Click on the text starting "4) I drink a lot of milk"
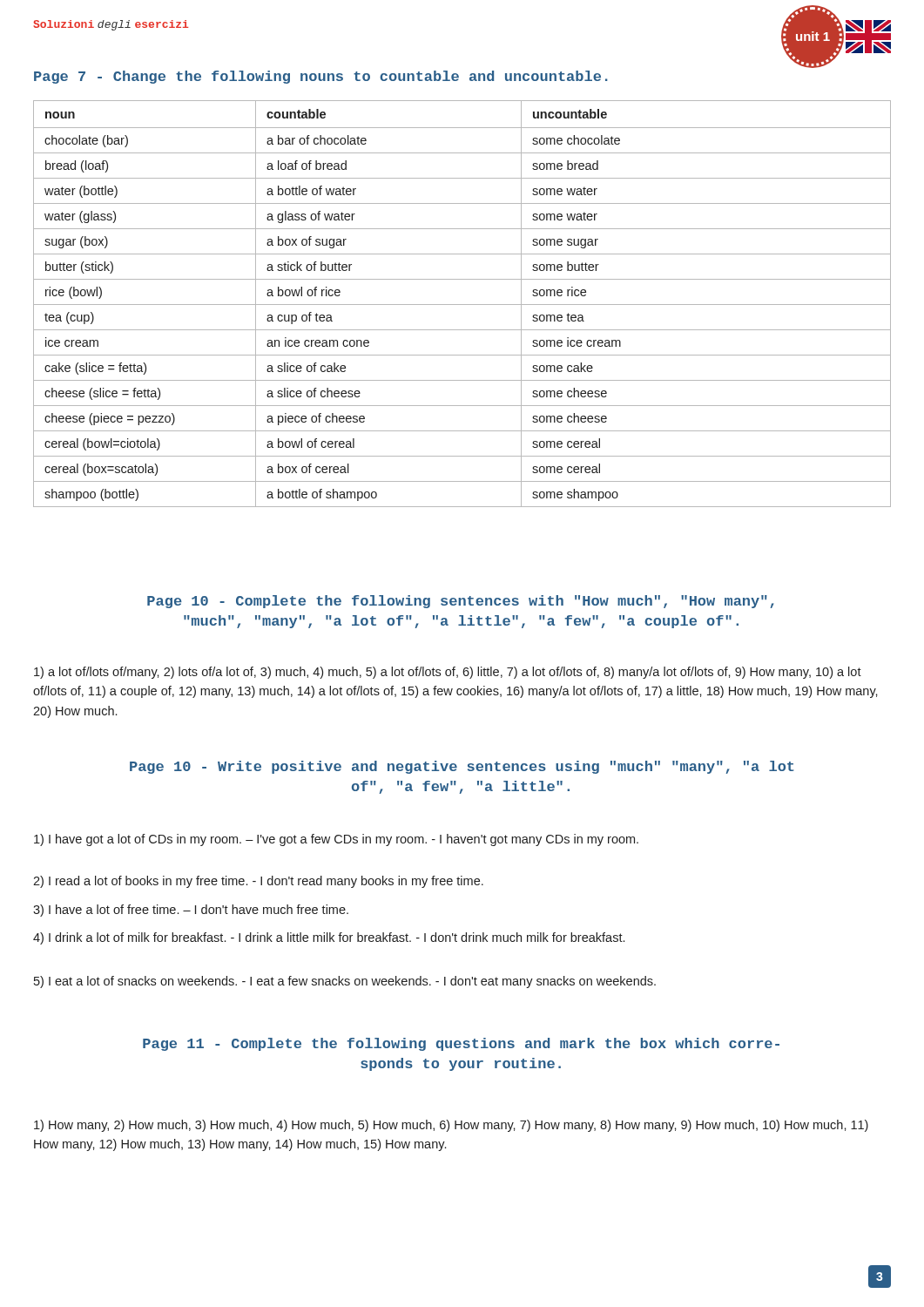Screen dimensions: 1307x924 tap(462, 938)
